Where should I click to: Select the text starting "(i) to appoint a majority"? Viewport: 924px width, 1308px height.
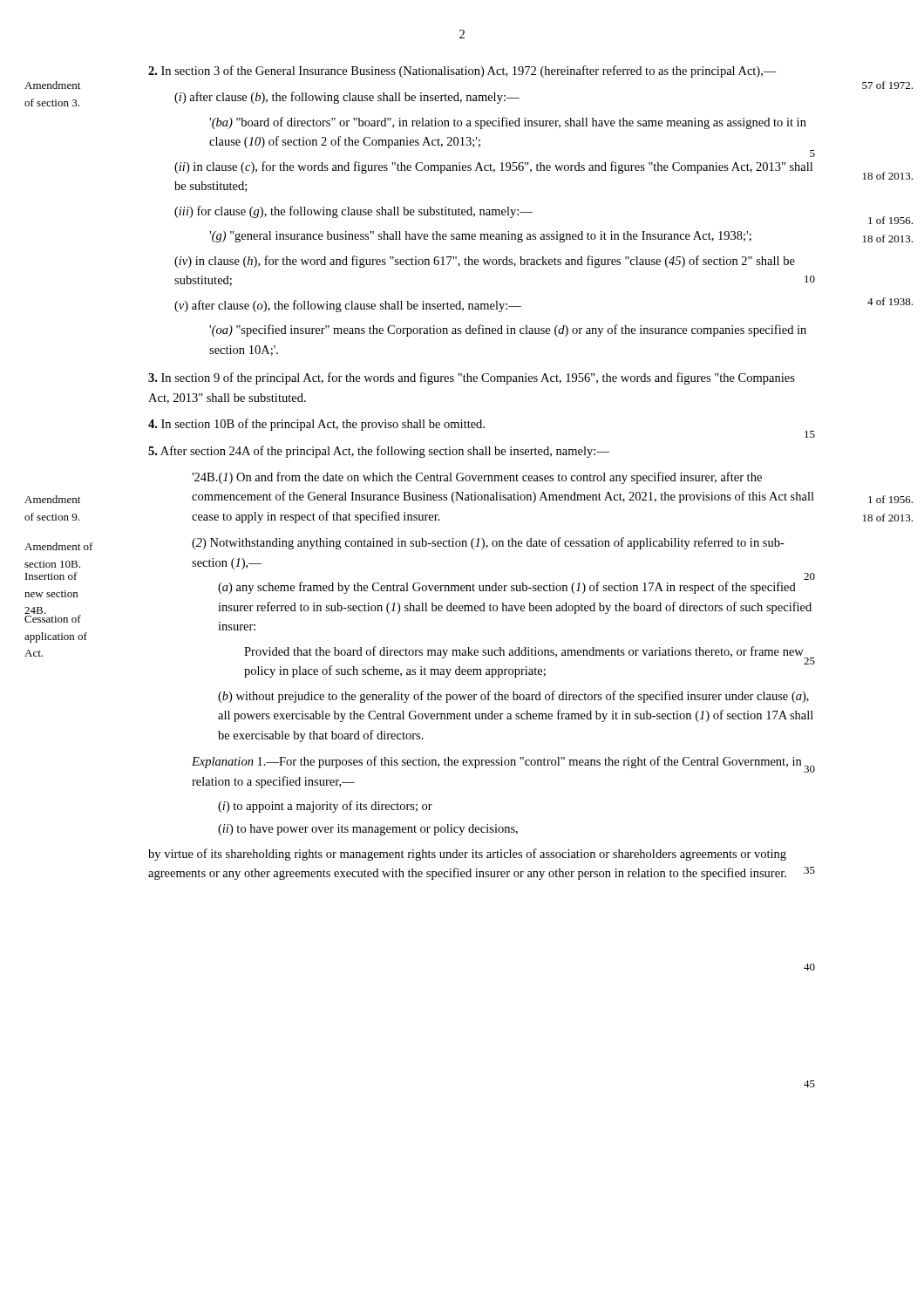325,806
